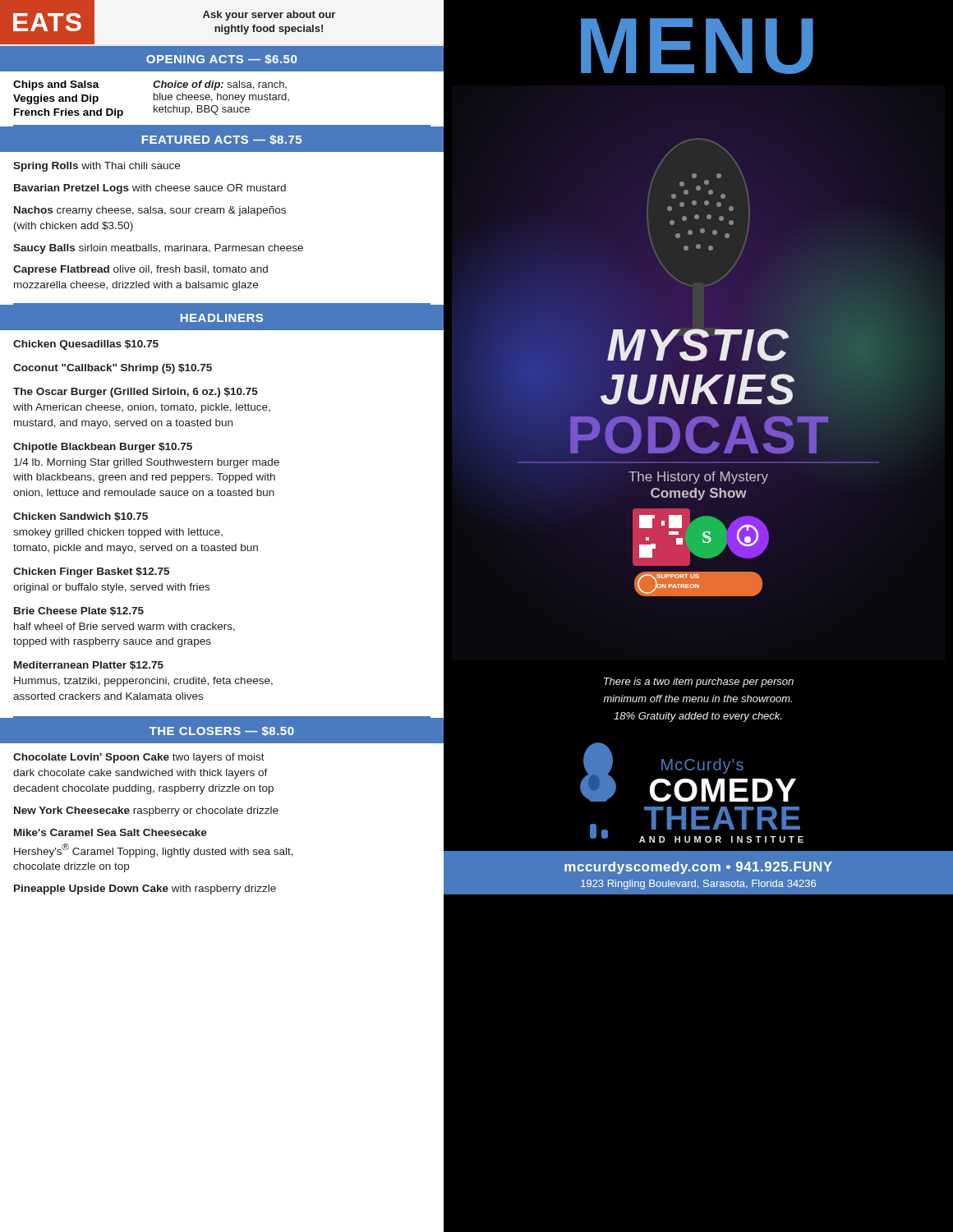The width and height of the screenshot is (953, 1232).
Task: Navigate to the element starting "There is a two"
Action: click(698, 698)
